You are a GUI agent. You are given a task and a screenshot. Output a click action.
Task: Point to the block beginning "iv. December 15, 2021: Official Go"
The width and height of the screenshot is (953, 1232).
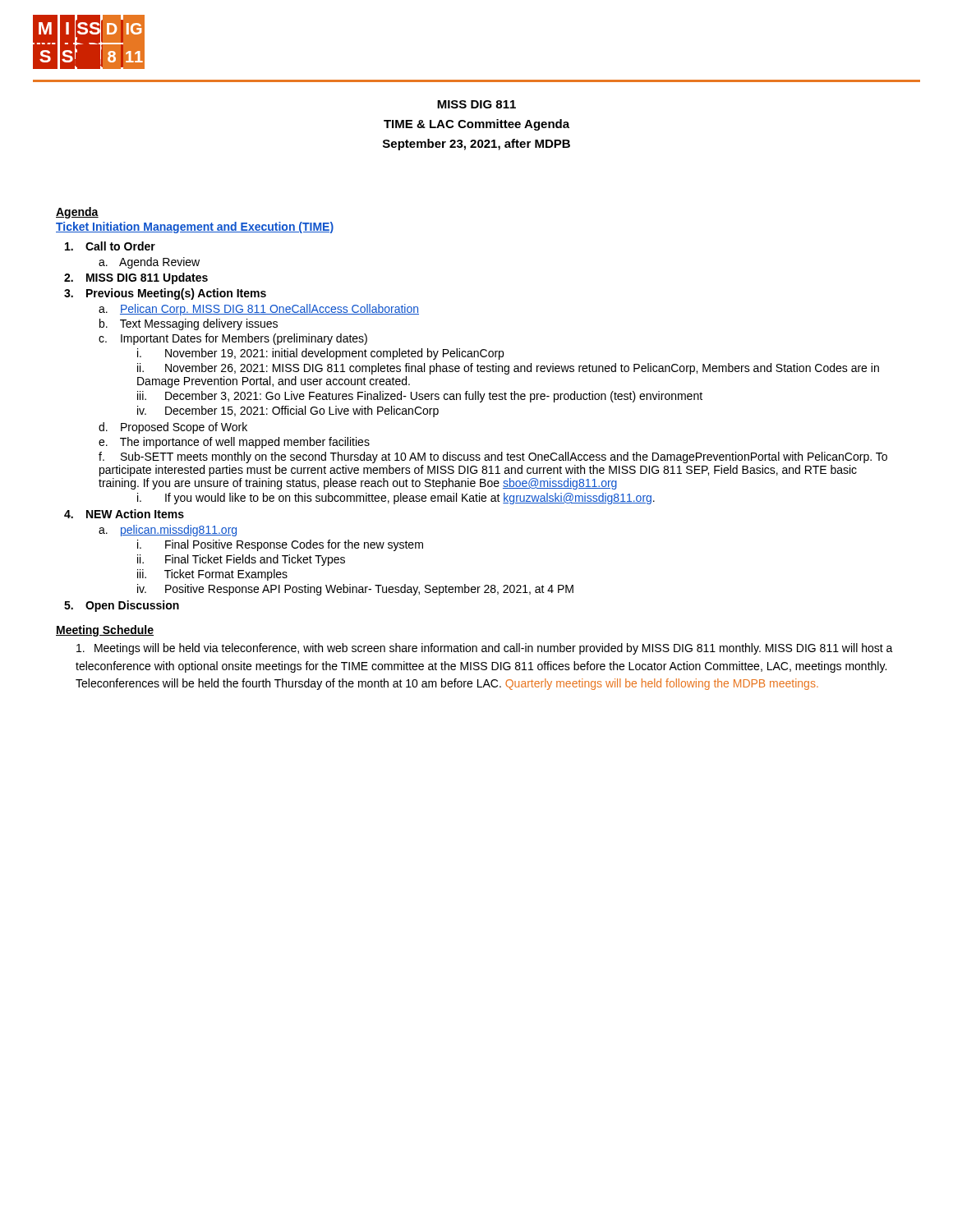click(288, 411)
